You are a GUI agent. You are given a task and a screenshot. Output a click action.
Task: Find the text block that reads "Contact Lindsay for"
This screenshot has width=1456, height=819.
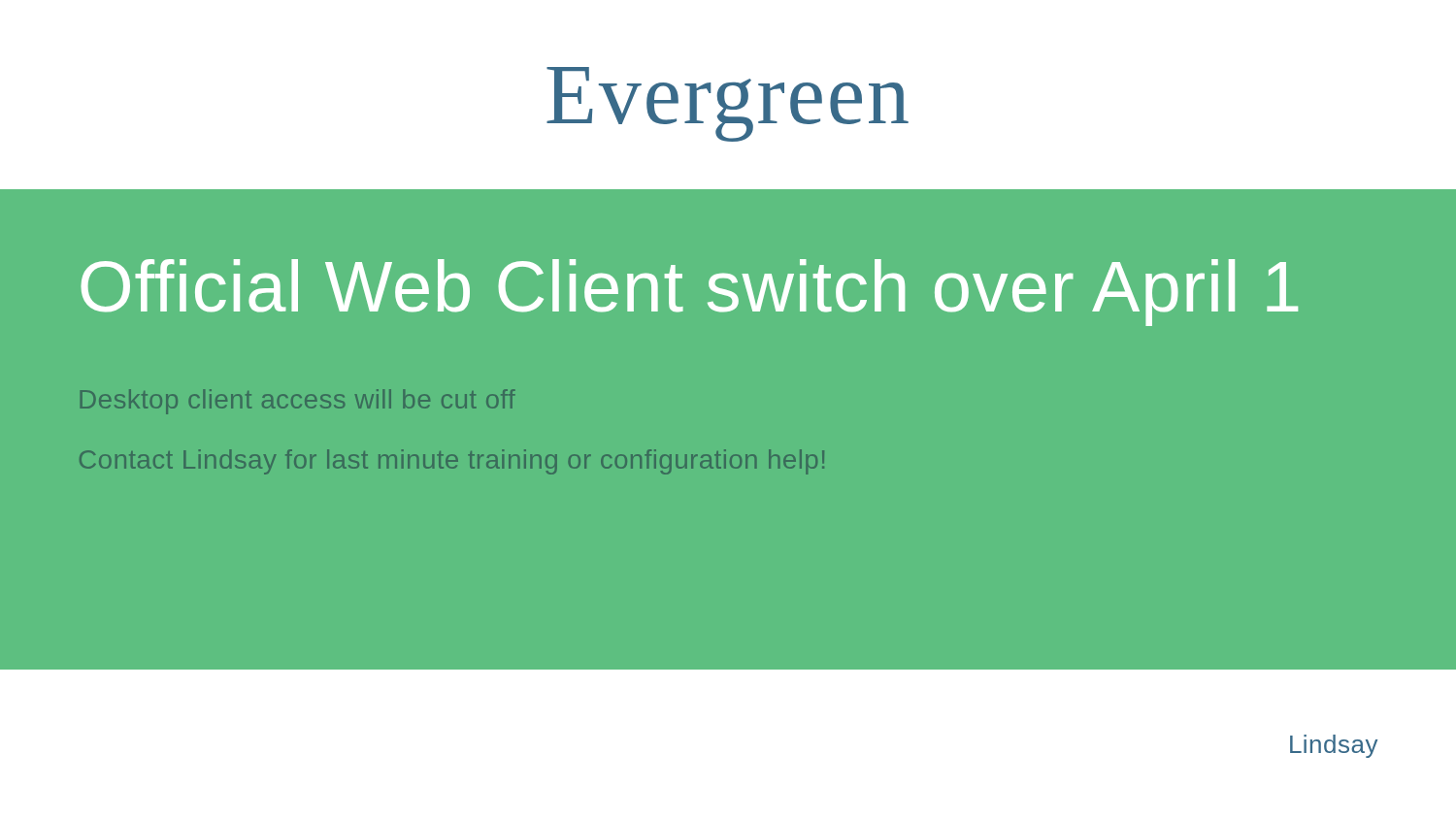tap(452, 460)
